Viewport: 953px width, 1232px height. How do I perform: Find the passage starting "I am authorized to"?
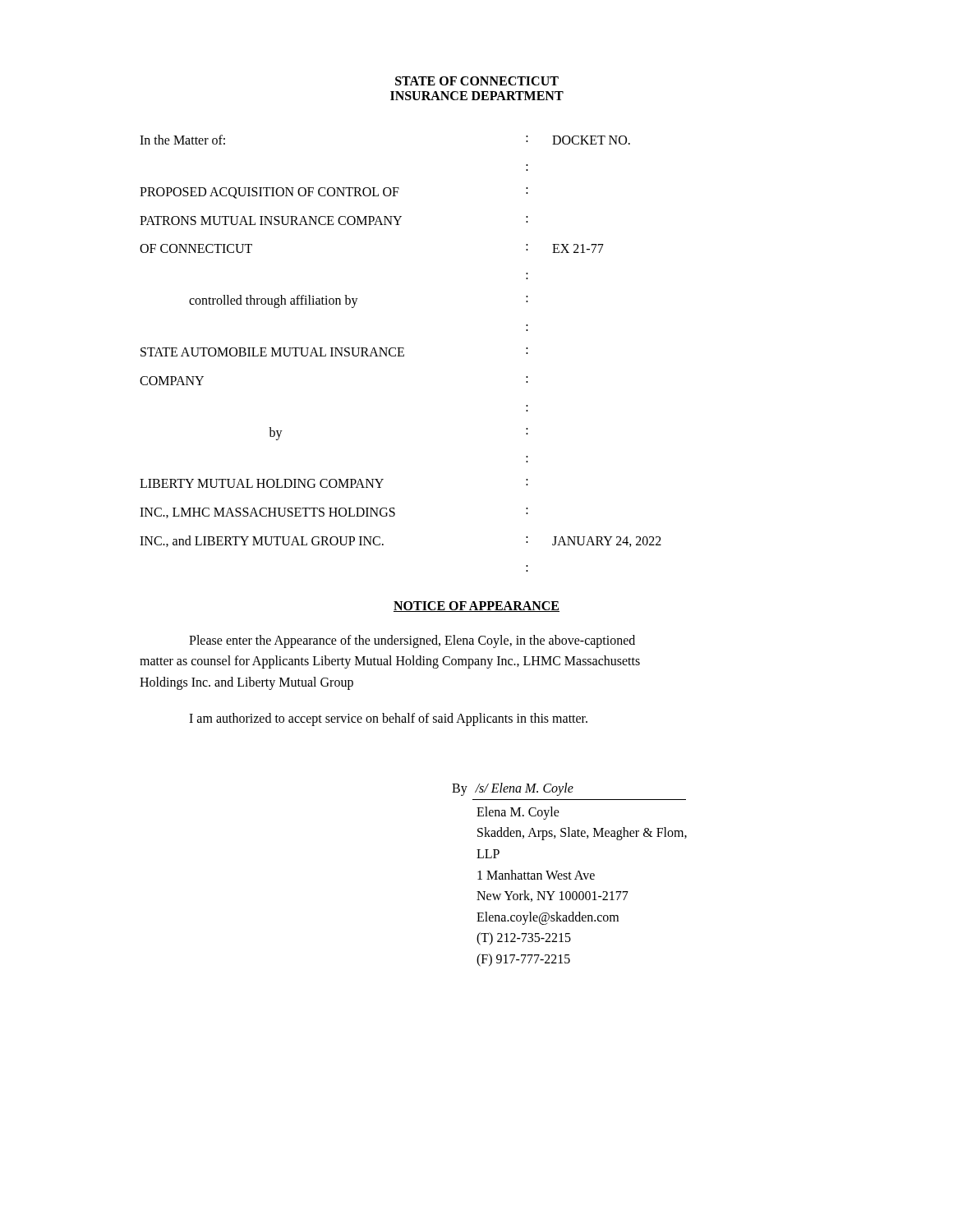389,718
